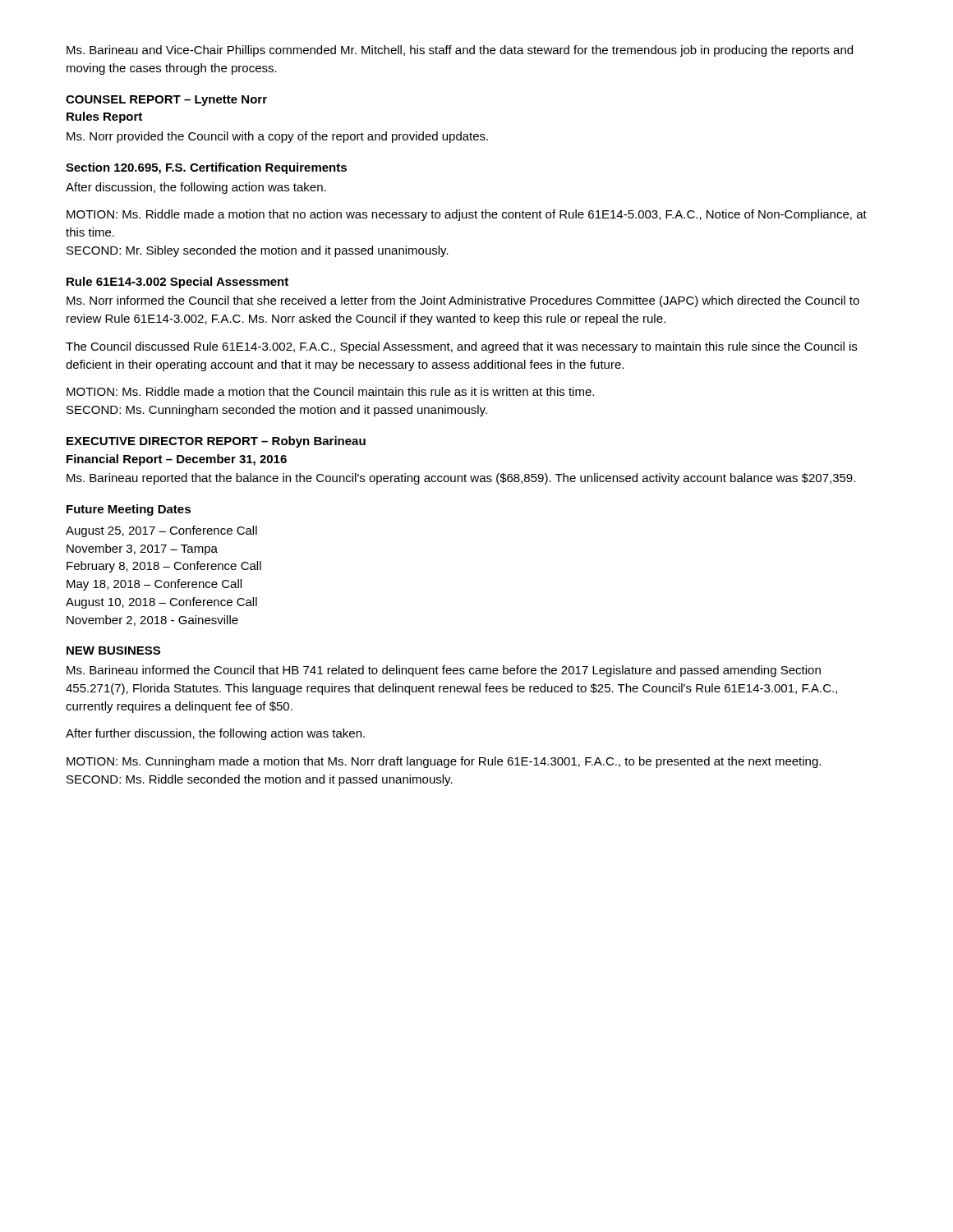The image size is (953, 1232).
Task: Navigate to the region starting "EXECUTIVE DIRECTOR REPORT – Robyn Barineau"
Action: click(x=216, y=440)
